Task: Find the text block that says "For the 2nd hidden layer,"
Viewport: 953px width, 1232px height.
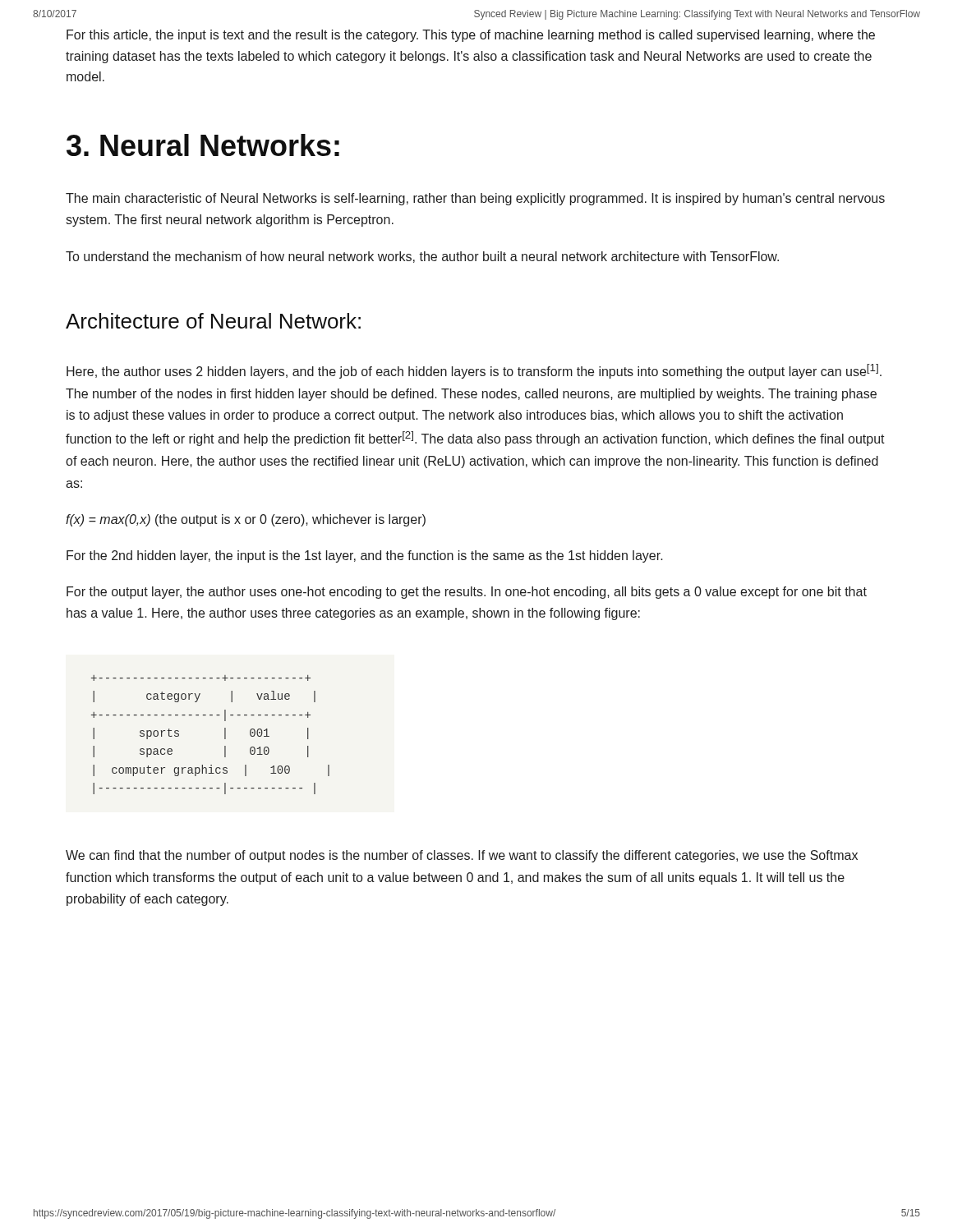Action: [365, 555]
